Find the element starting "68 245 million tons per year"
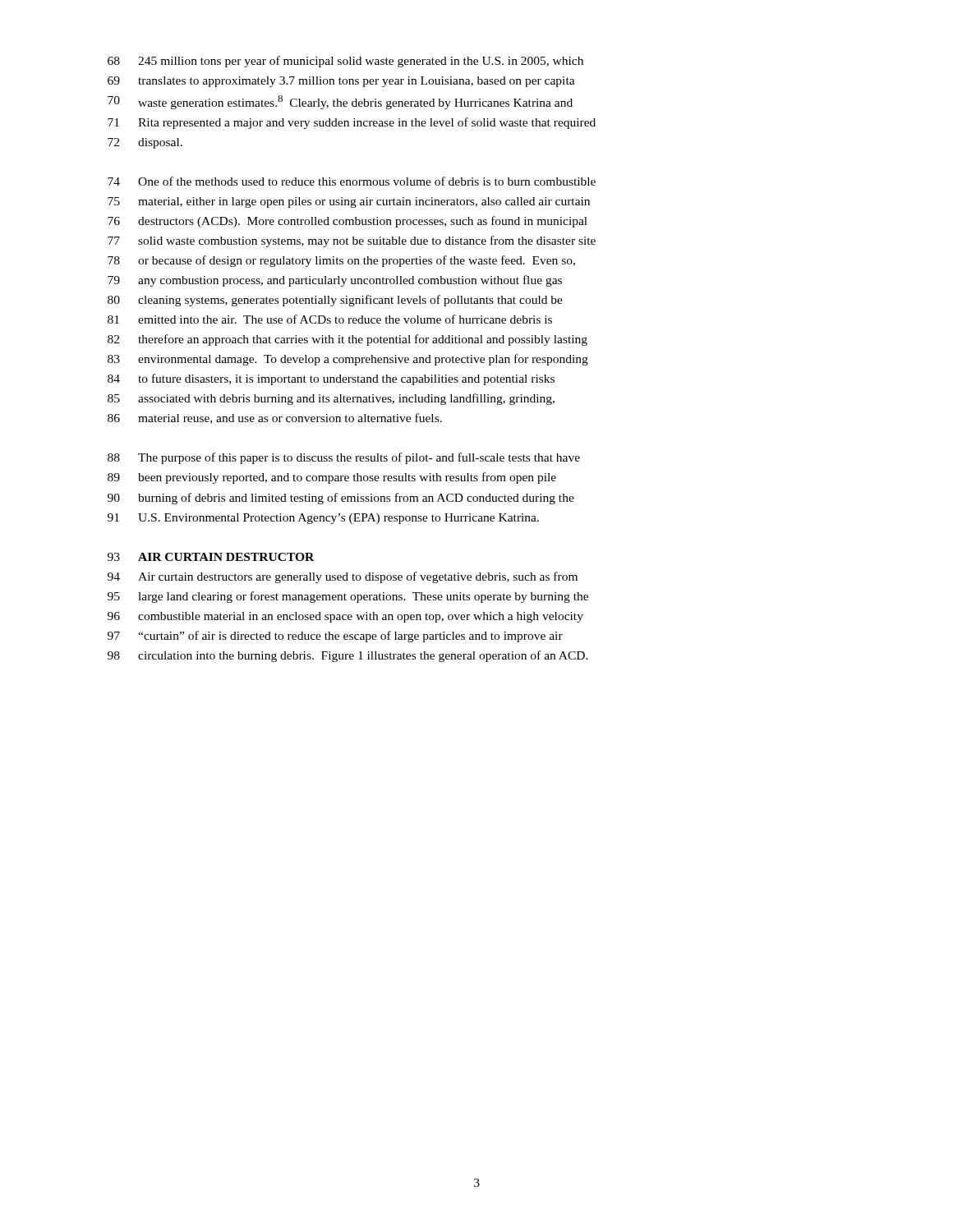This screenshot has height=1232, width=953. [476, 102]
